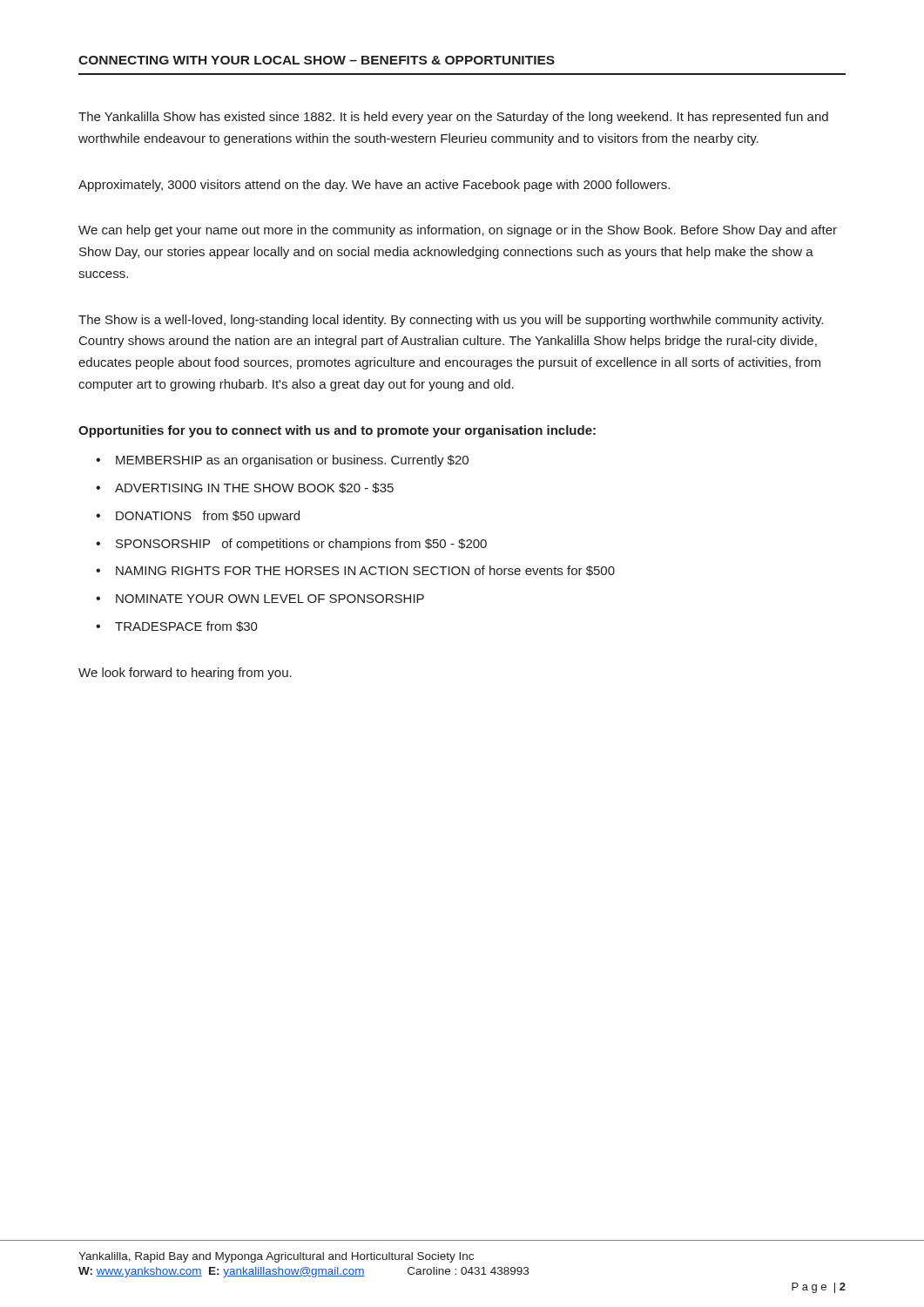This screenshot has height=1307, width=924.
Task: Select the text starting "• DONATIONS from $50 upward"
Action: 198,516
